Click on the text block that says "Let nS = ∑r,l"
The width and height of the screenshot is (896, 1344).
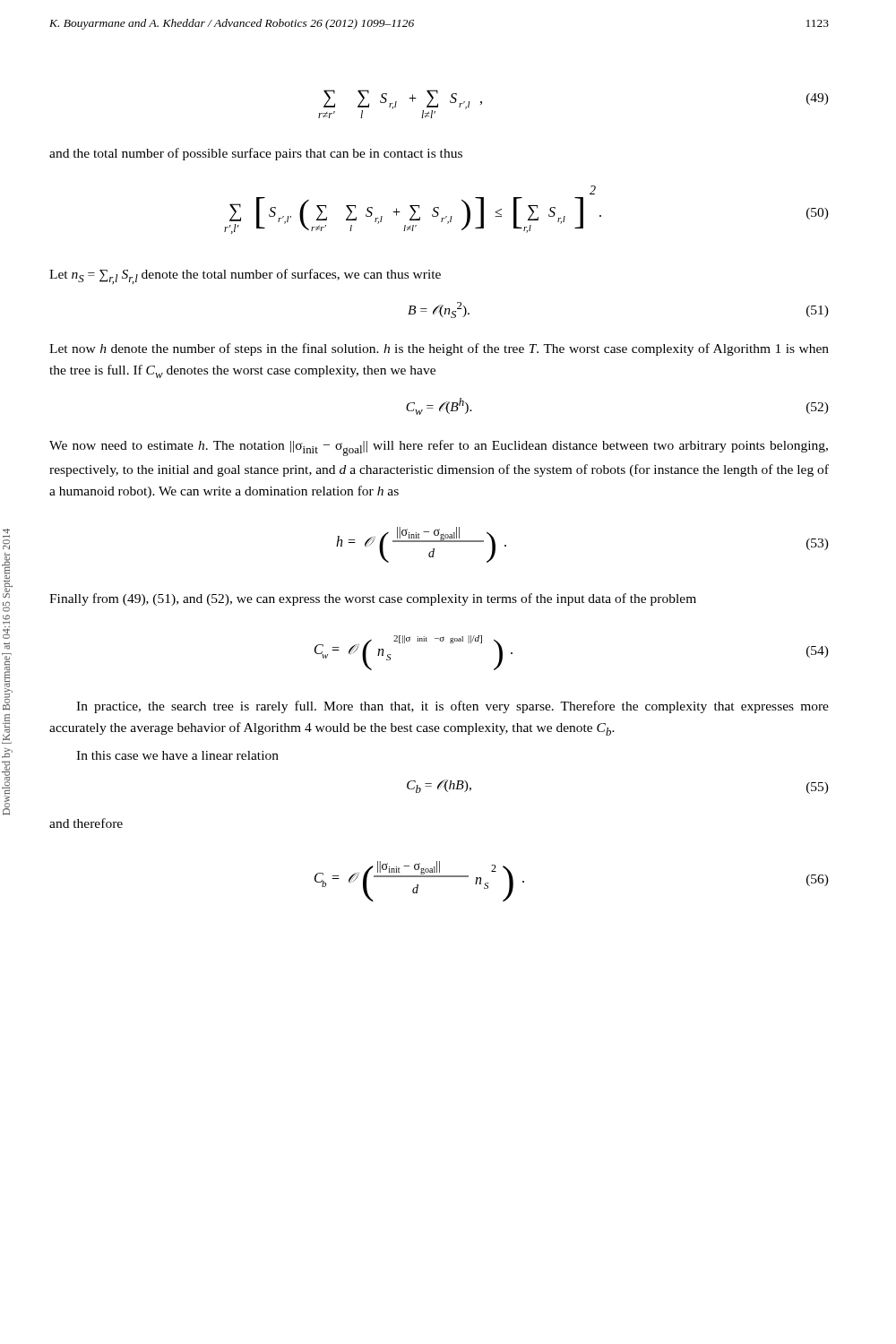(x=245, y=276)
